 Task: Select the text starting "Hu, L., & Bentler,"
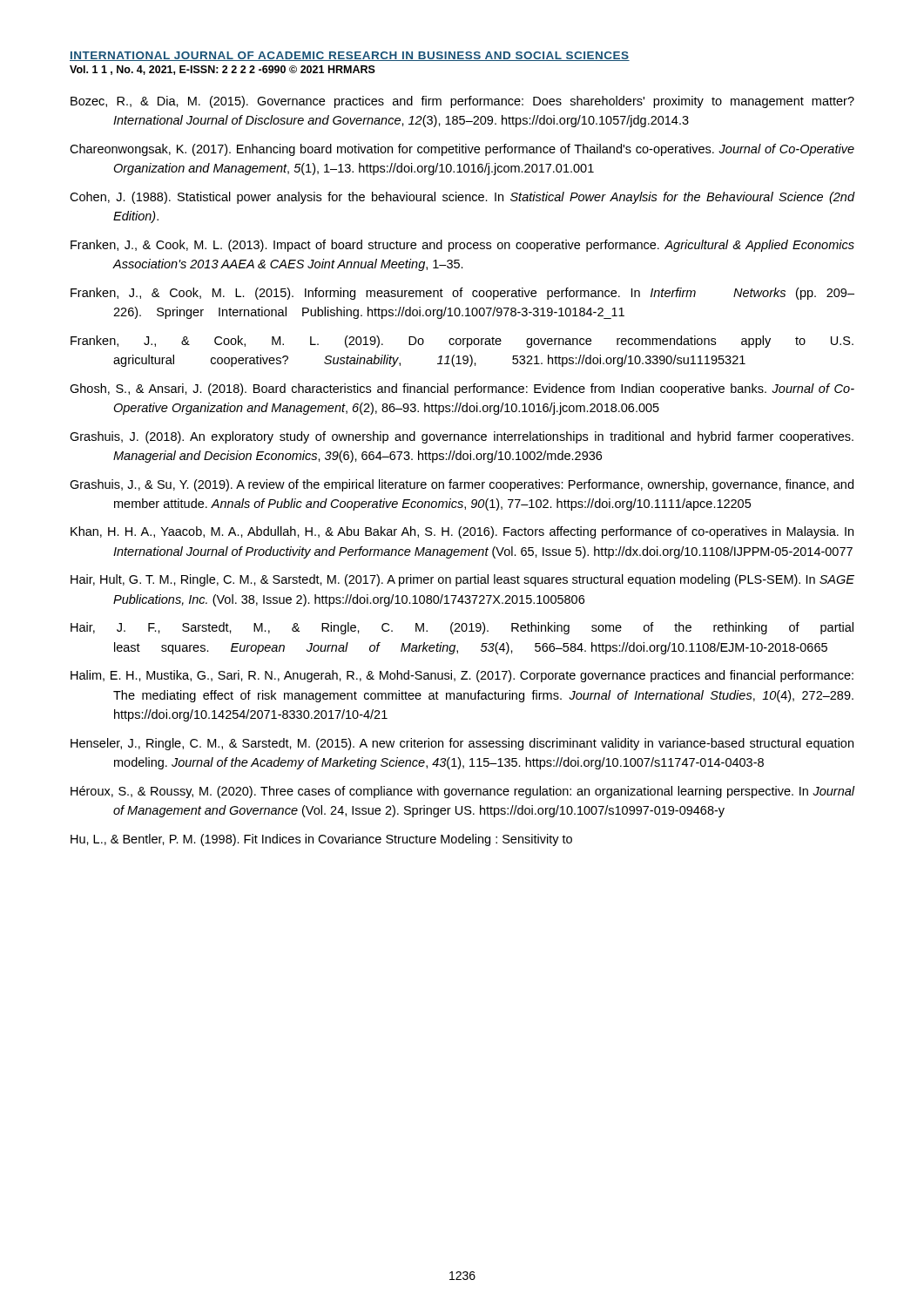pyautogui.click(x=321, y=839)
